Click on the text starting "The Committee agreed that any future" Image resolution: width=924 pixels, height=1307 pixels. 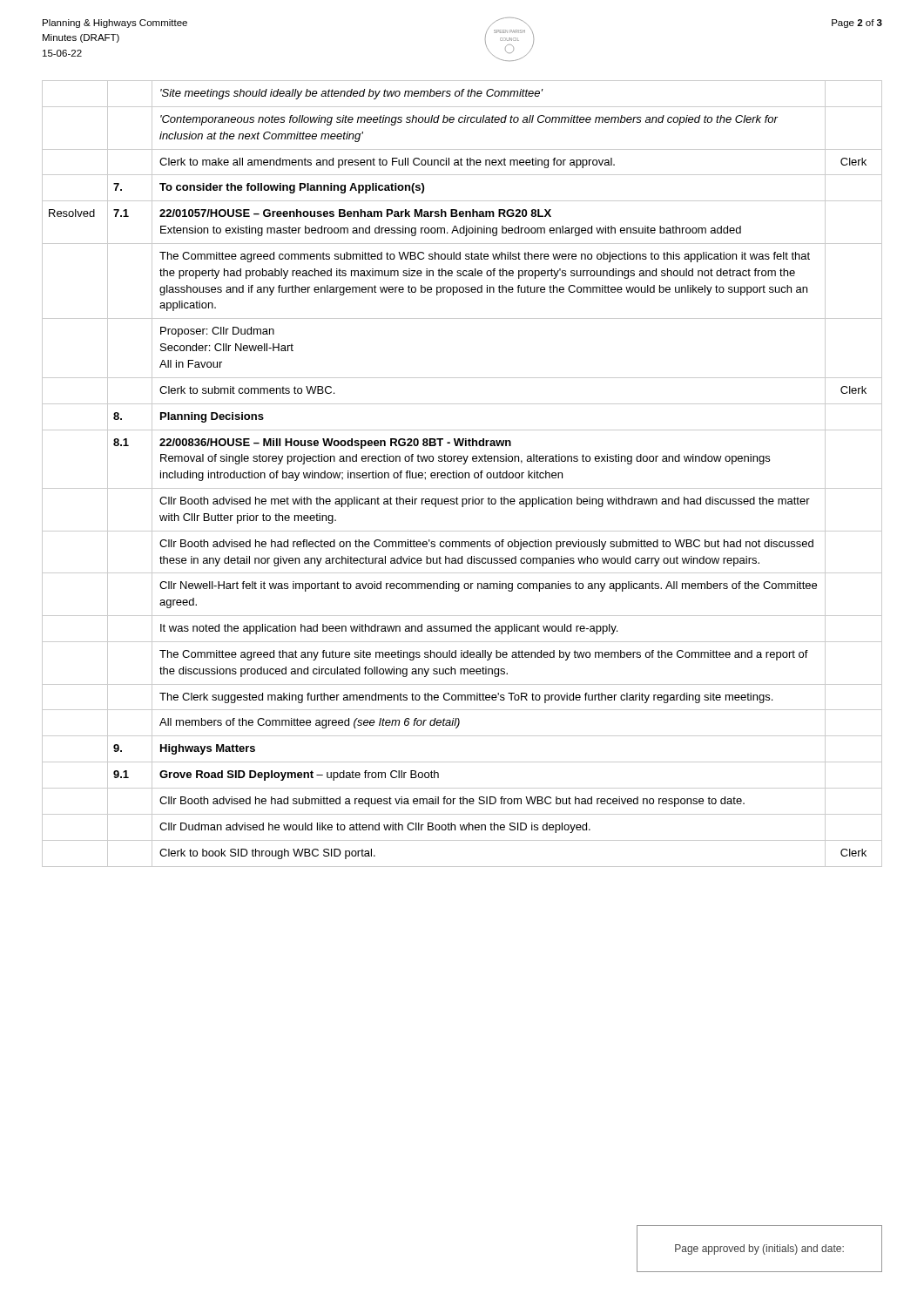pos(483,662)
